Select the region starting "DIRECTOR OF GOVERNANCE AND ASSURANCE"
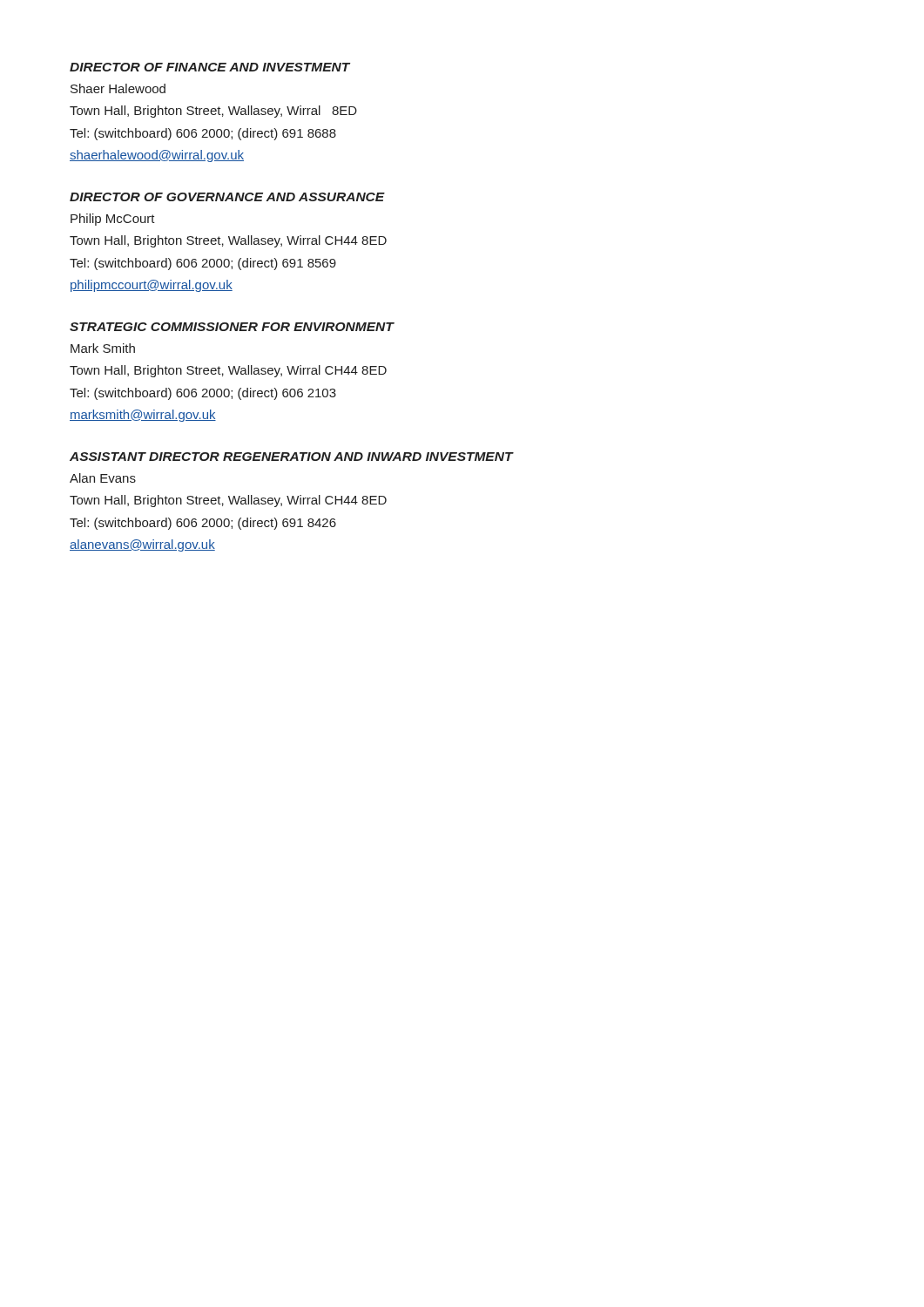Image resolution: width=924 pixels, height=1307 pixels. (227, 197)
